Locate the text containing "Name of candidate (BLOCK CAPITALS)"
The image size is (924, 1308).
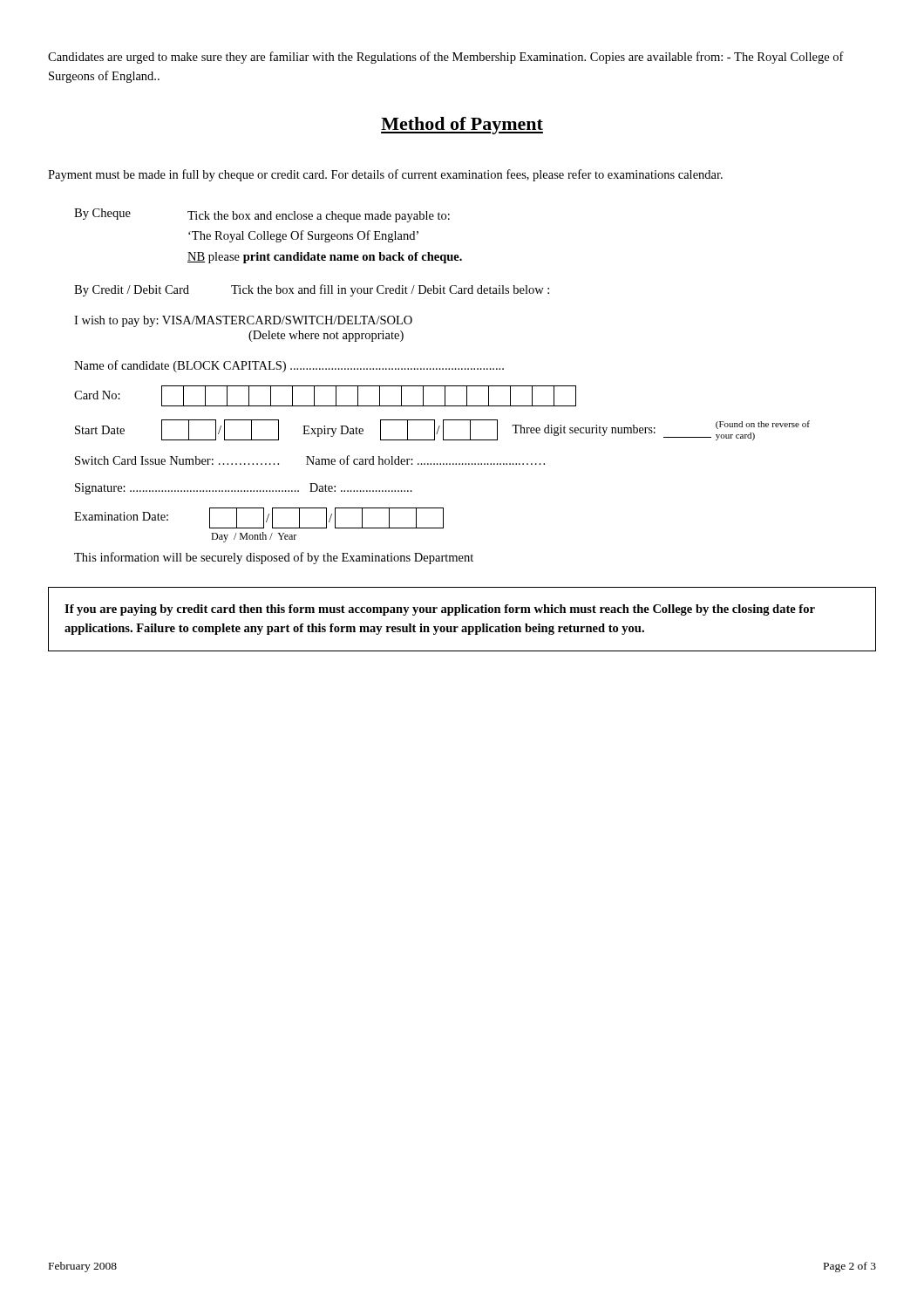[289, 365]
